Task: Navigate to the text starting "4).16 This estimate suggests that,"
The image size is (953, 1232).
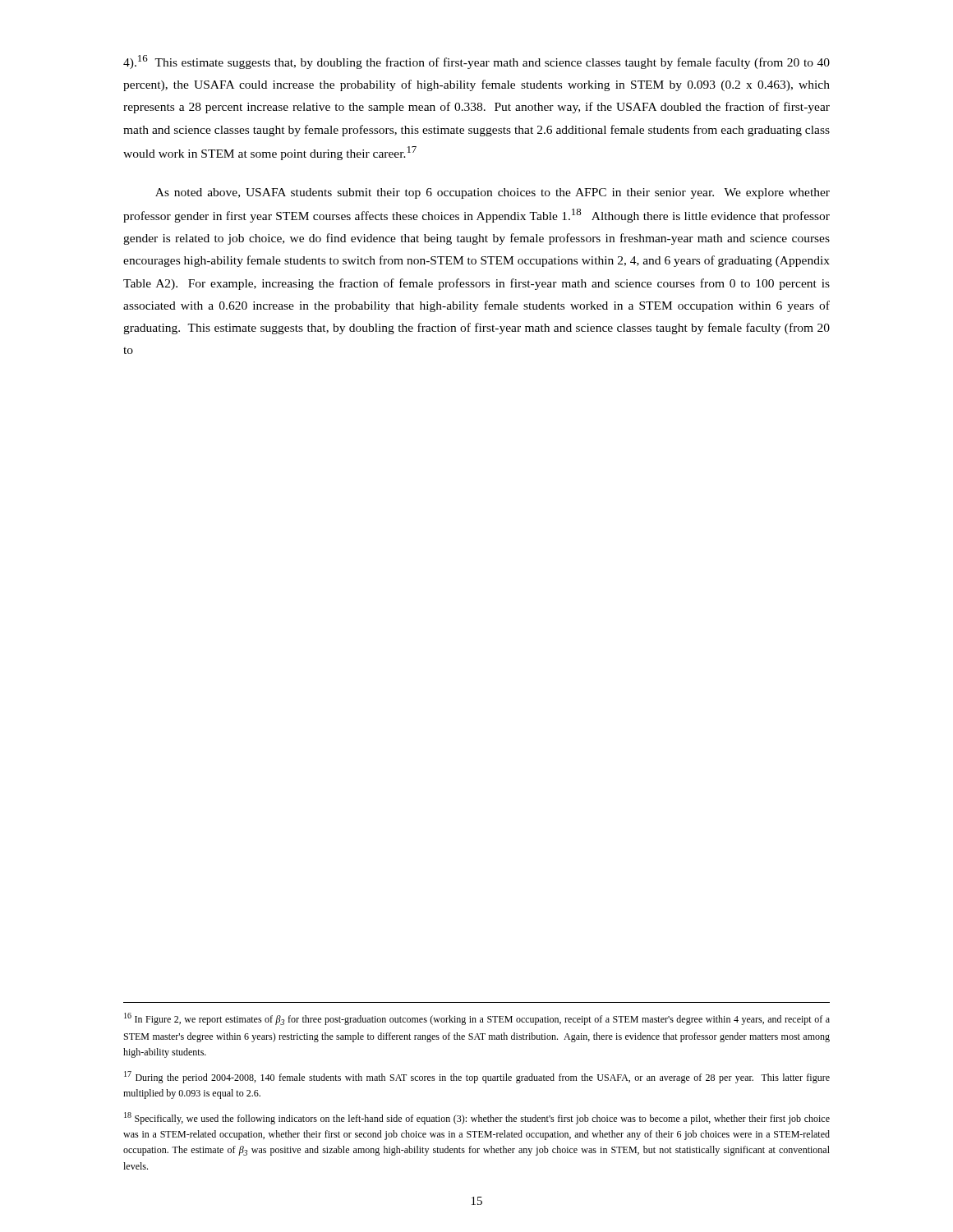Action: (476, 107)
